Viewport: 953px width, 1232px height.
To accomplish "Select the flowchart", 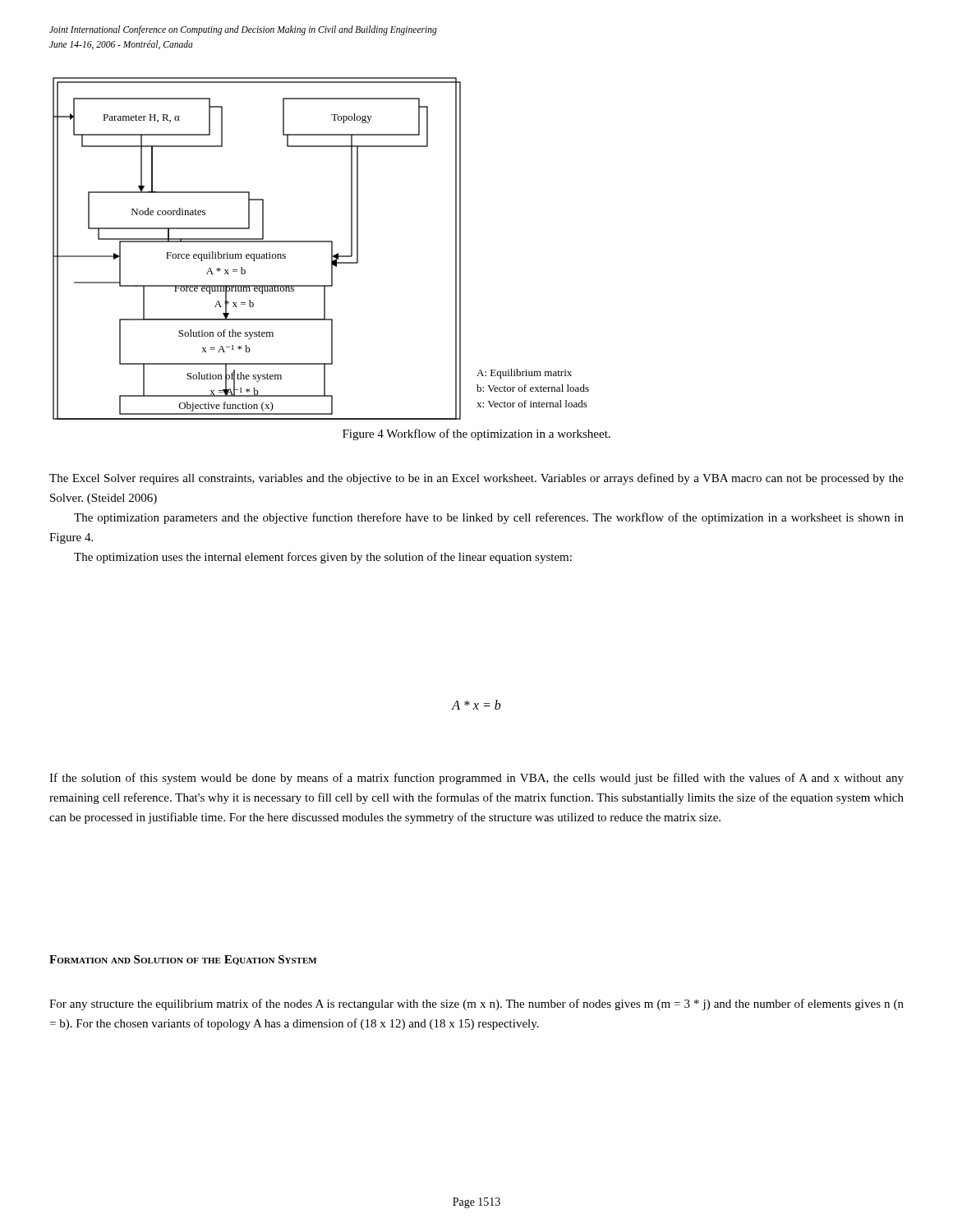I will [x=320, y=252].
